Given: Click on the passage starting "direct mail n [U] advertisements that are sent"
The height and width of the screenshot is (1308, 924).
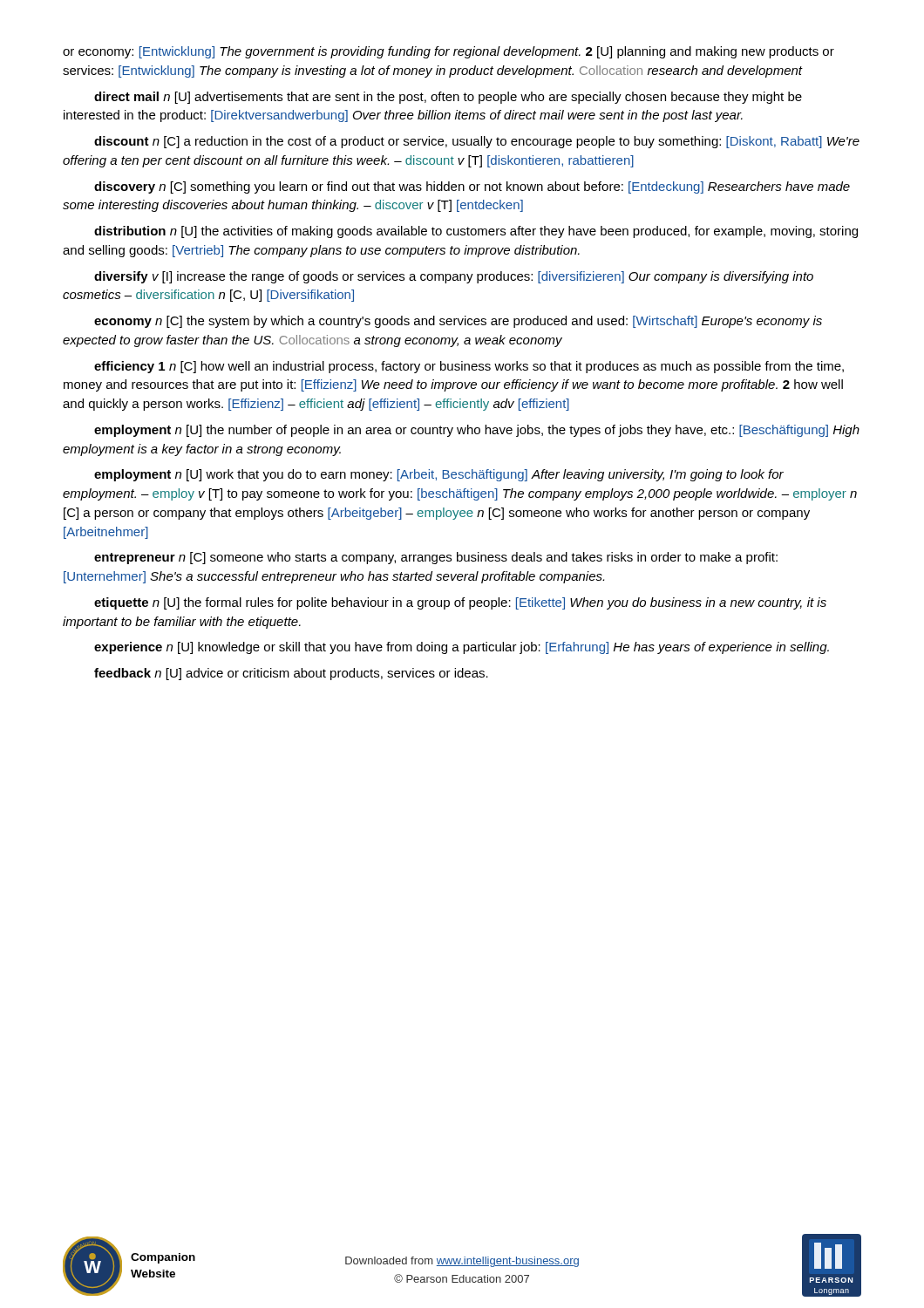Looking at the screenshot, I should pyautogui.click(x=432, y=105).
